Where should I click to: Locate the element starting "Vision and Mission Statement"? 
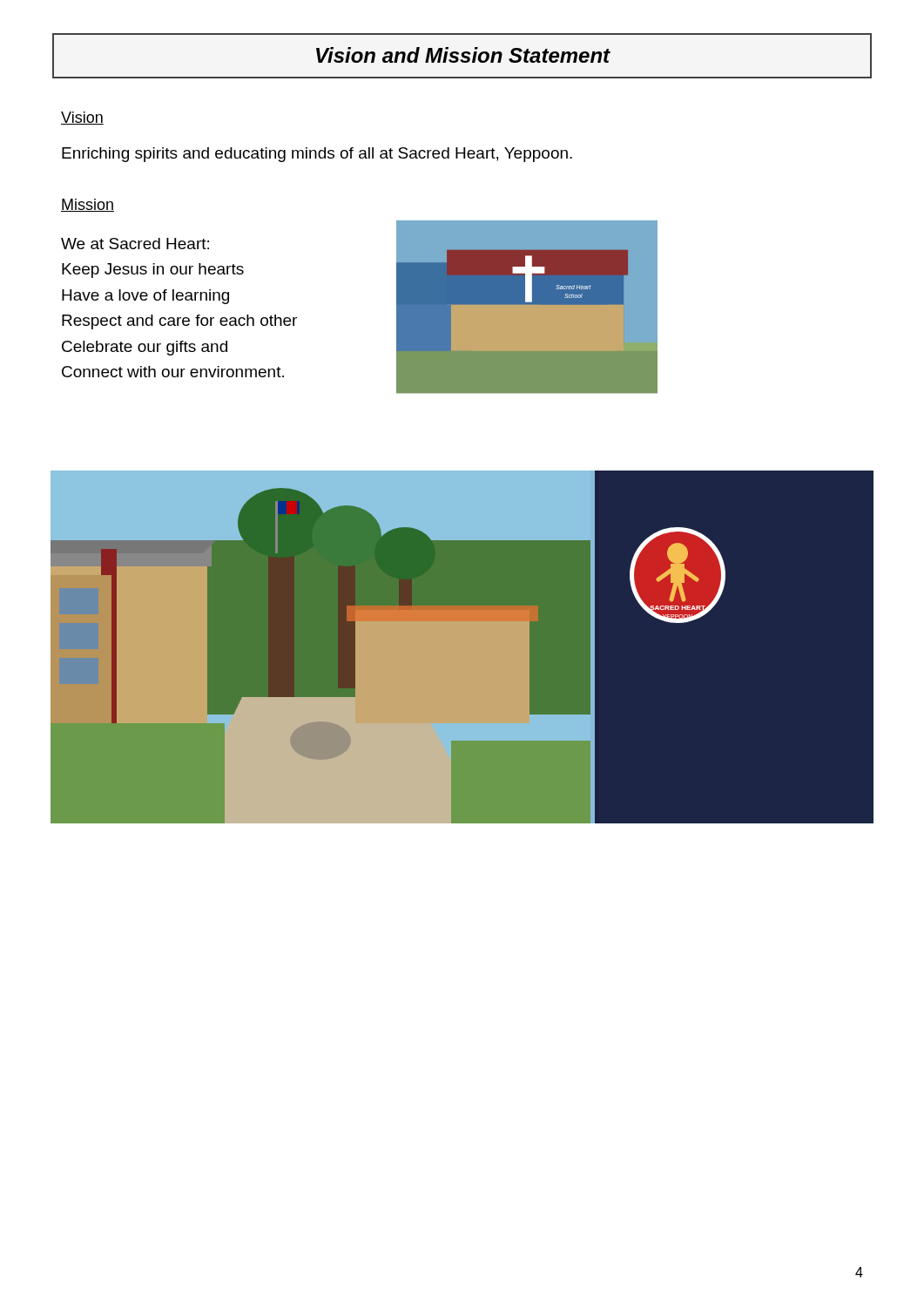click(x=462, y=55)
